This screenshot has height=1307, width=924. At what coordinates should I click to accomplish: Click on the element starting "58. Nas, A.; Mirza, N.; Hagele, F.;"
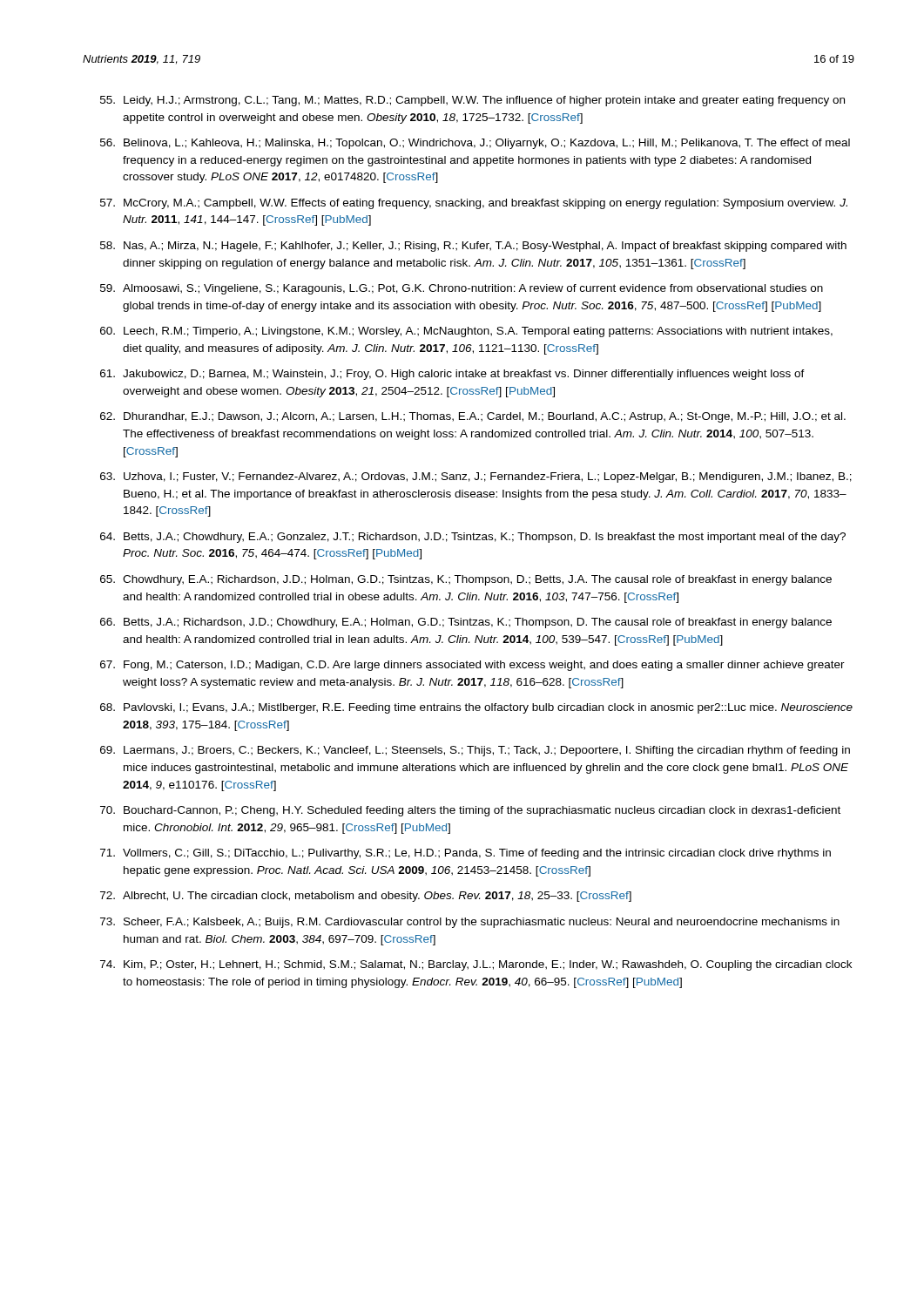click(x=469, y=254)
